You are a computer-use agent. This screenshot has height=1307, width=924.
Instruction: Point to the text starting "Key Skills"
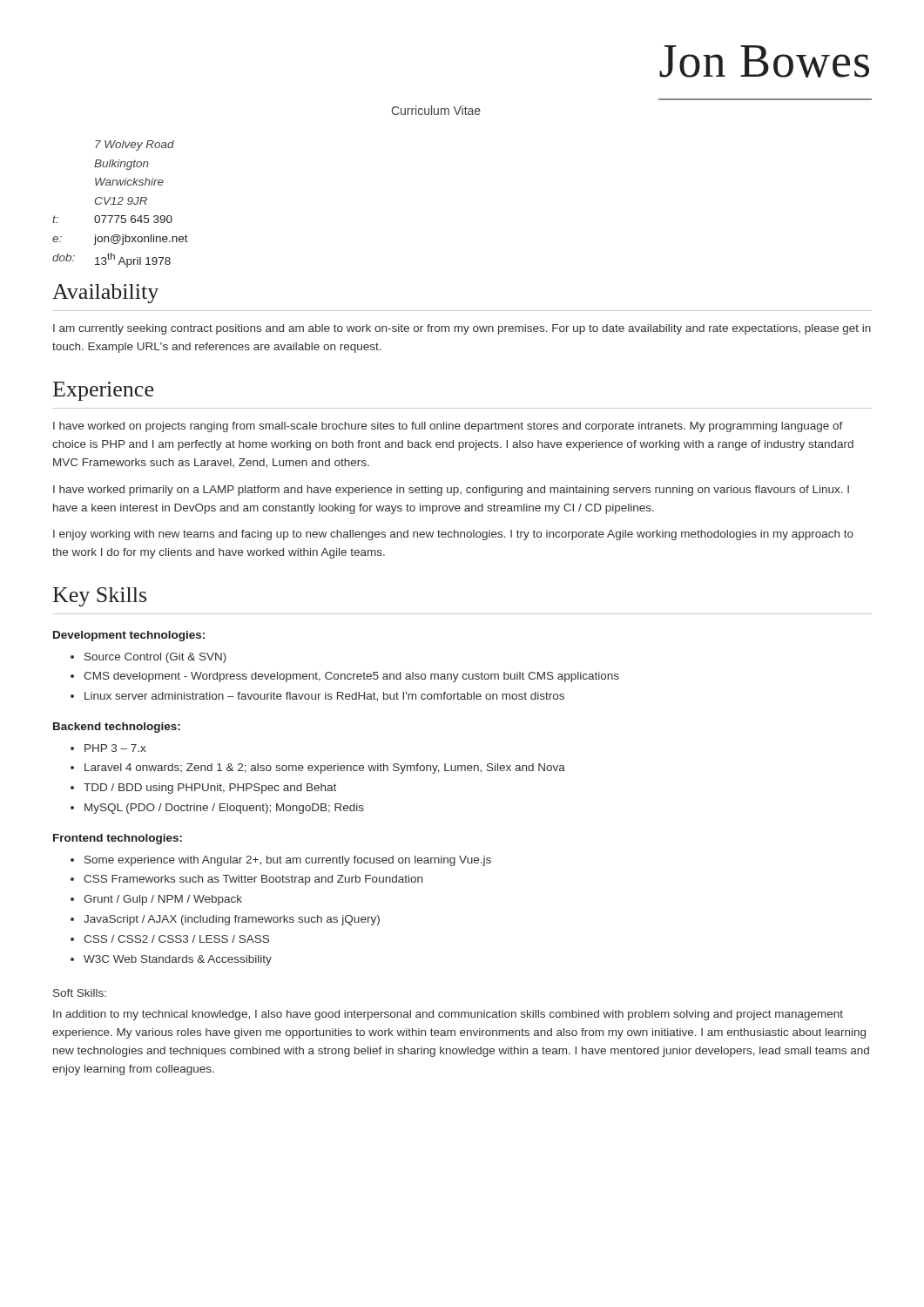[x=100, y=597]
